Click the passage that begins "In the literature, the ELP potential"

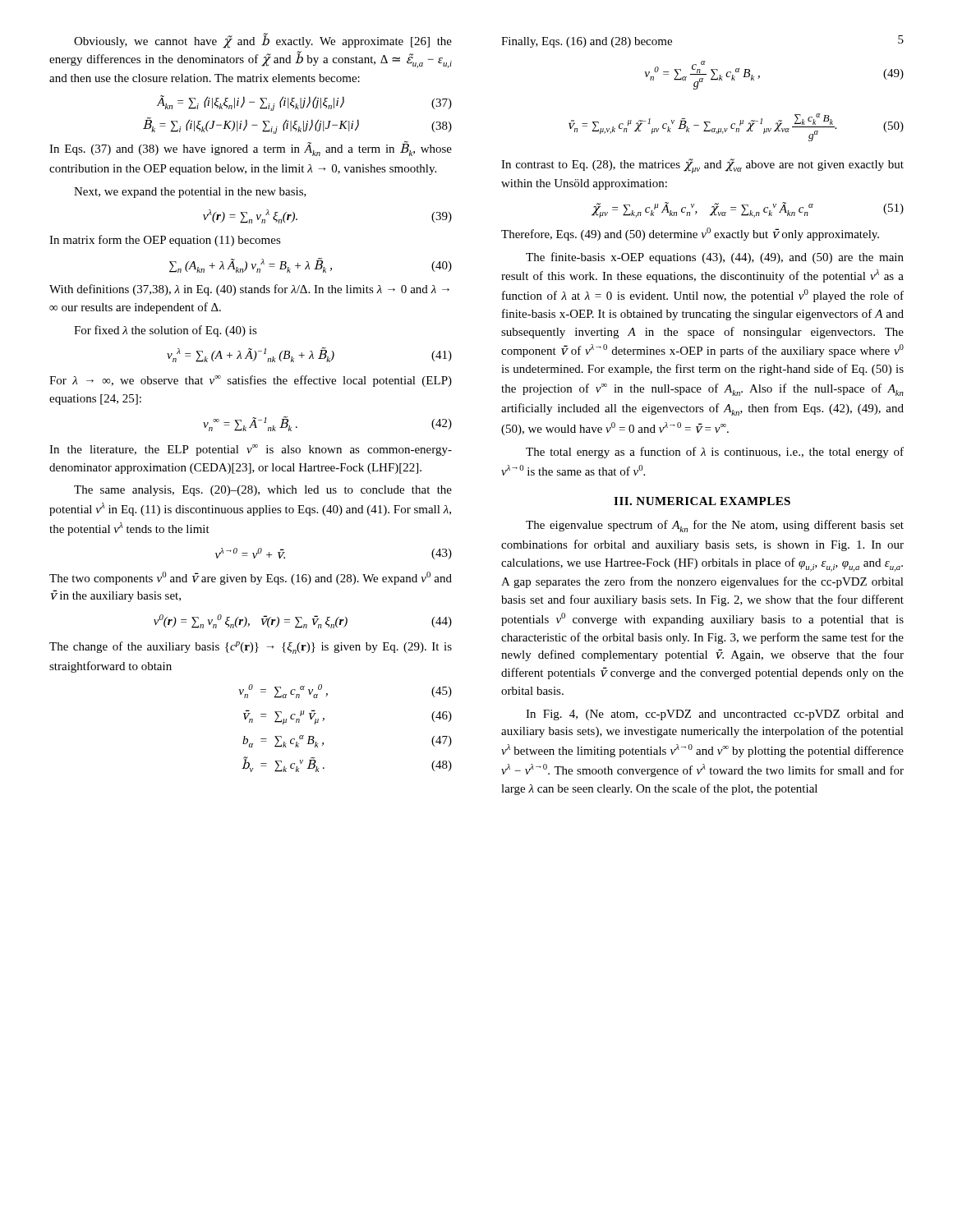[x=251, y=489]
